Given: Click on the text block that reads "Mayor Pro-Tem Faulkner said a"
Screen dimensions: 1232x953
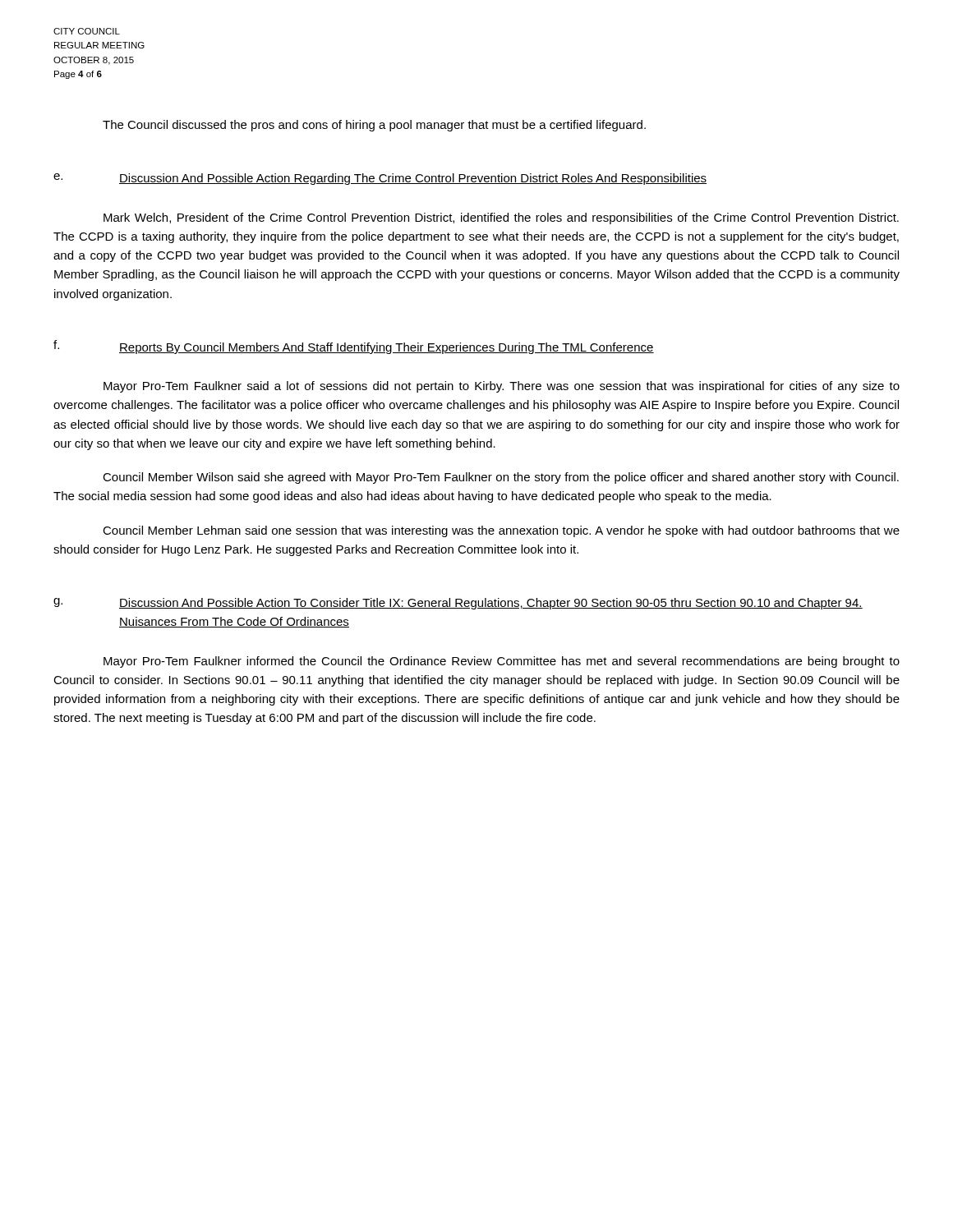Looking at the screenshot, I should pos(476,414).
